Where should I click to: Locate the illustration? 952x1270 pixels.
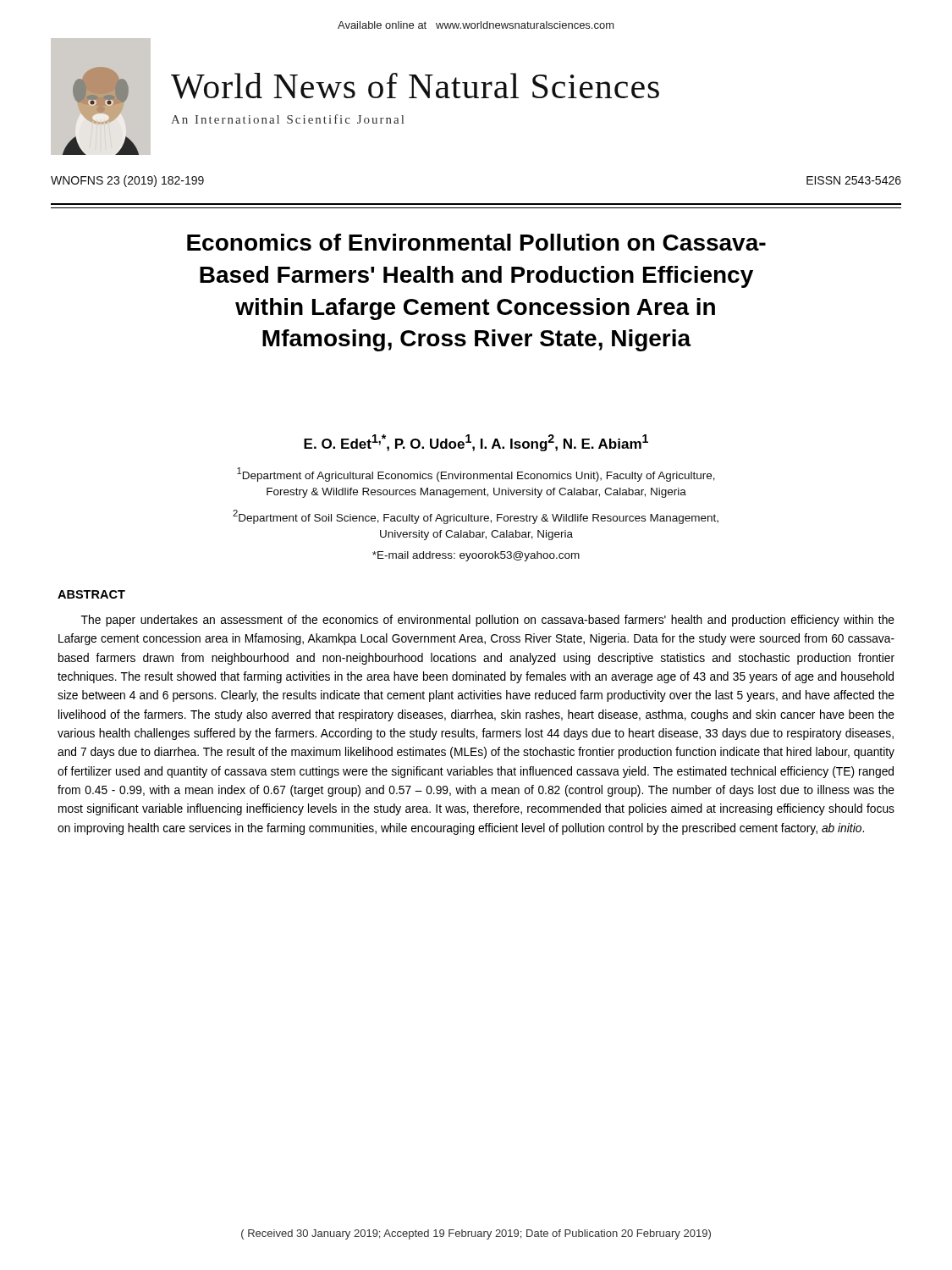click(x=101, y=97)
